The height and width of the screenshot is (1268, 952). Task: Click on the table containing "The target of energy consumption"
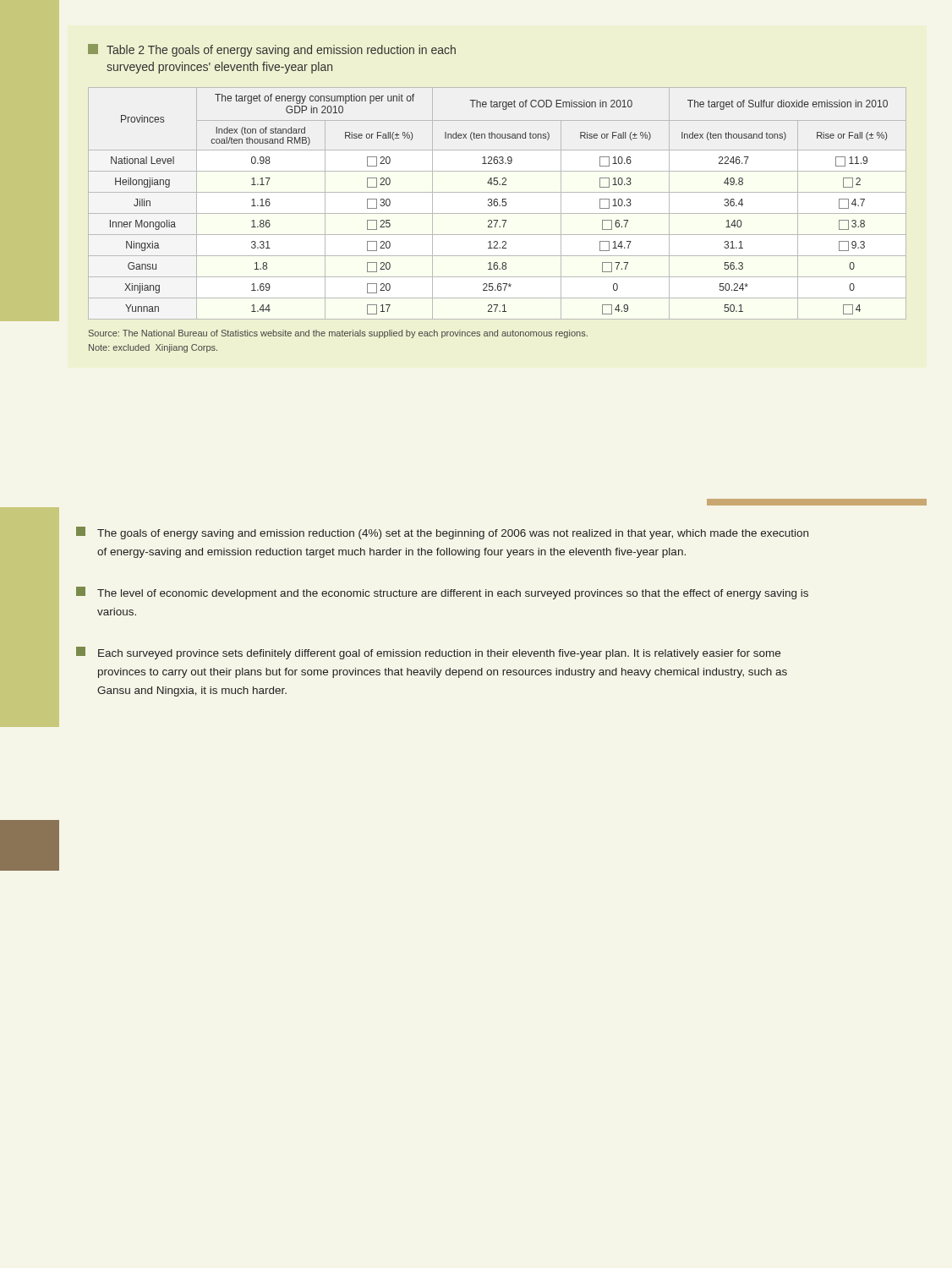coord(497,203)
